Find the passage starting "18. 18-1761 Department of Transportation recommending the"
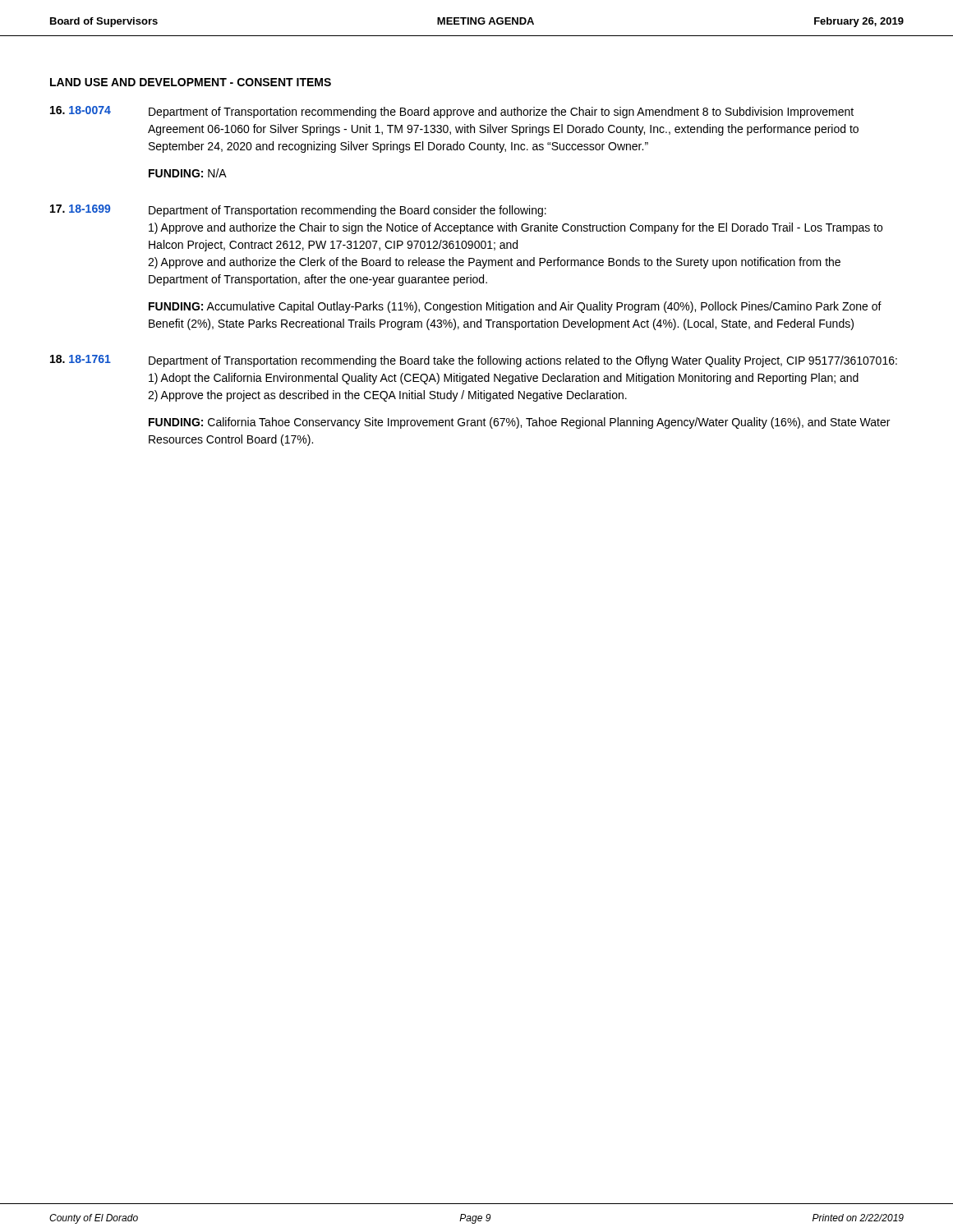The height and width of the screenshot is (1232, 953). pos(476,400)
